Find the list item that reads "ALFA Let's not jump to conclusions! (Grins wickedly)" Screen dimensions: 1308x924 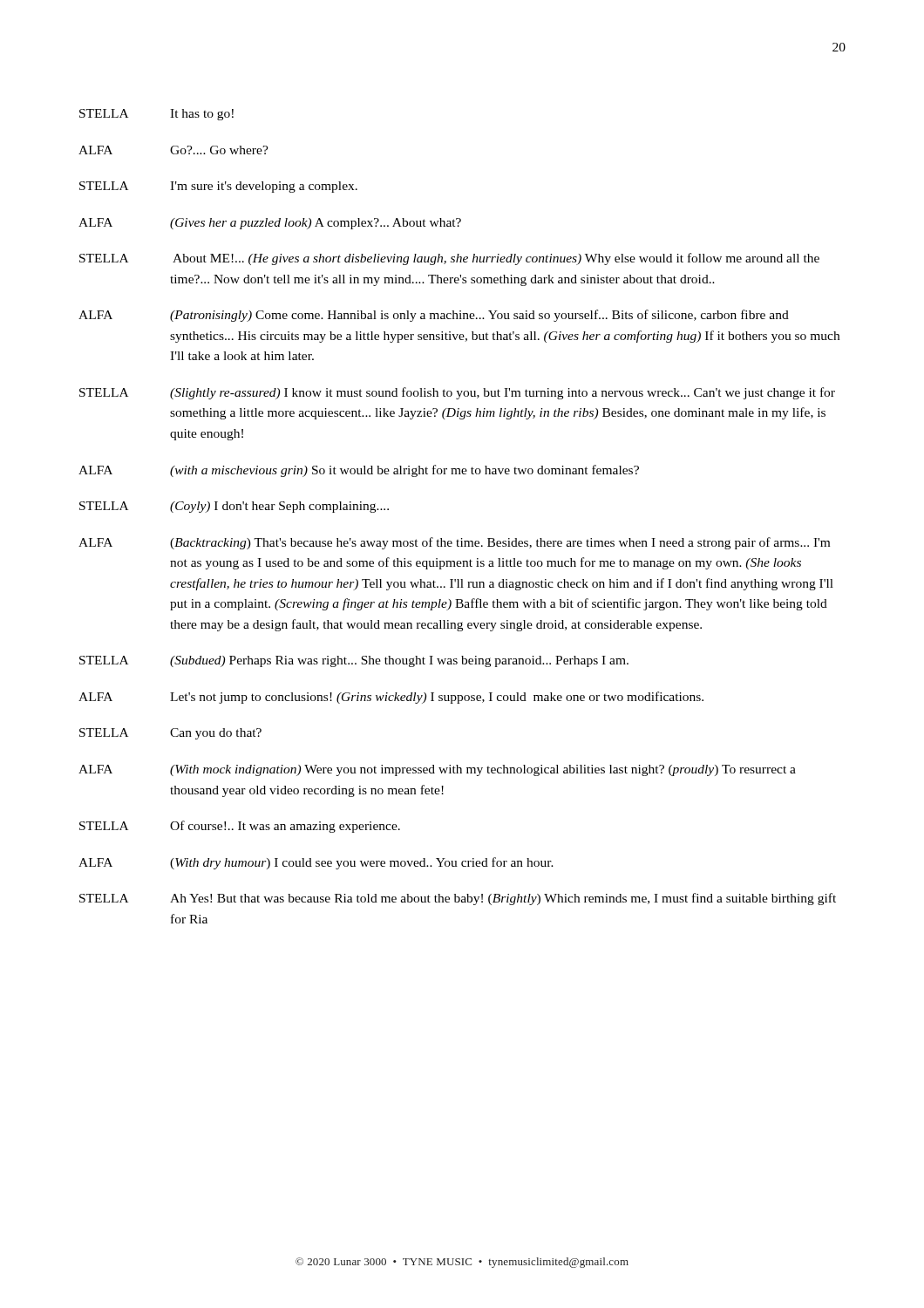pos(462,696)
